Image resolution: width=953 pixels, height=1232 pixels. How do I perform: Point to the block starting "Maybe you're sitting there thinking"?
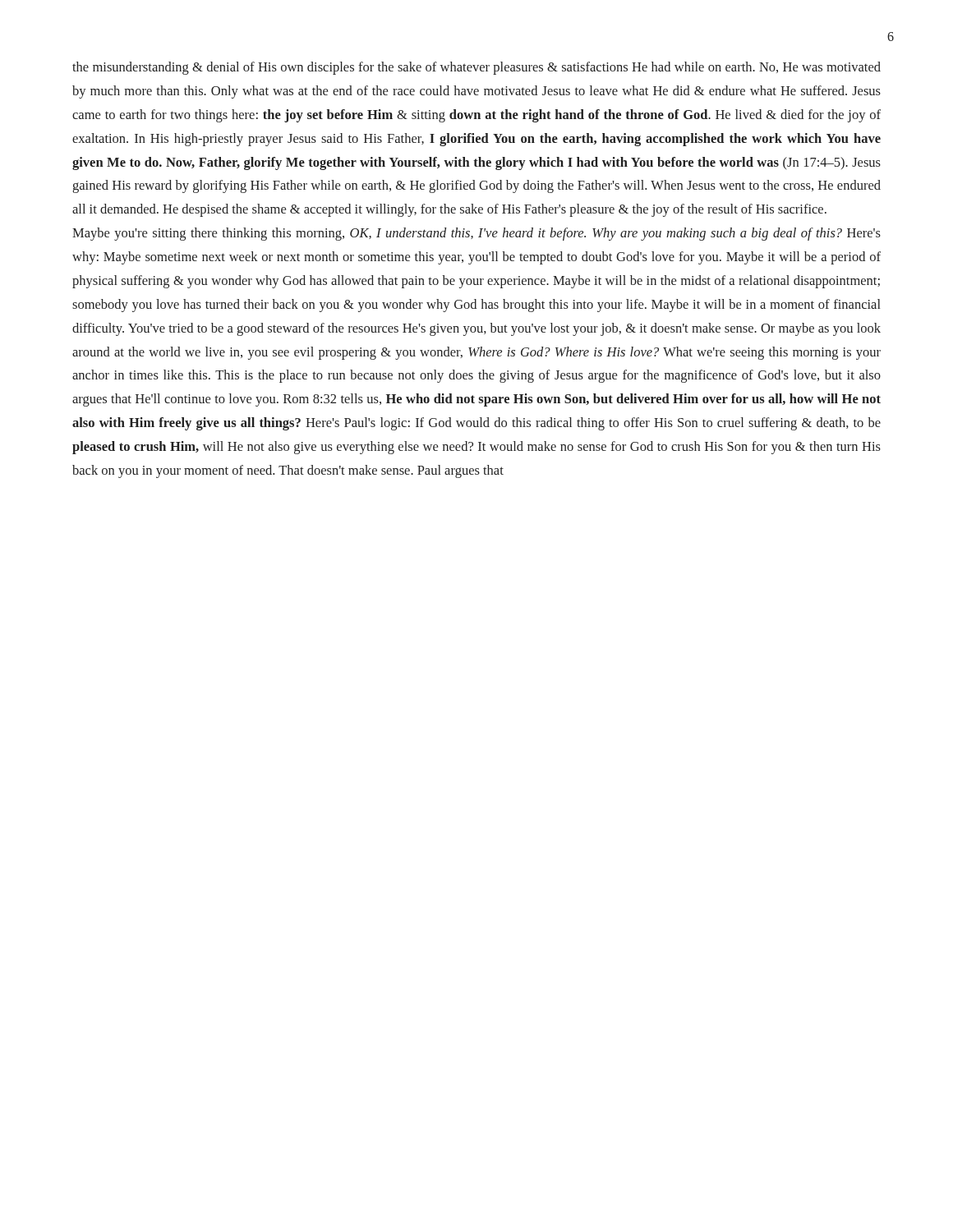point(476,352)
